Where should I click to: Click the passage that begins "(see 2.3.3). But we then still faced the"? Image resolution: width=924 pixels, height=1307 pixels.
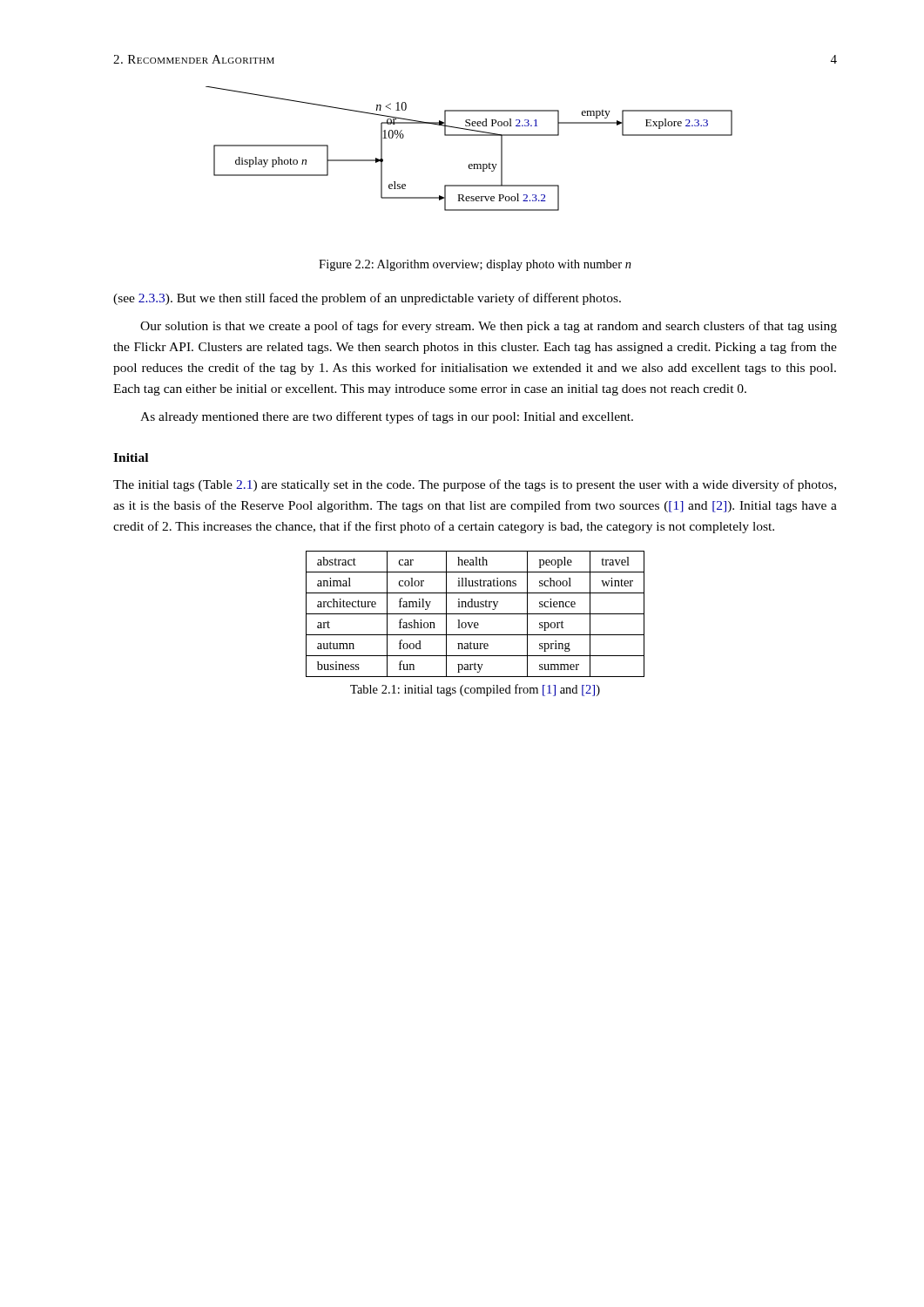(367, 298)
